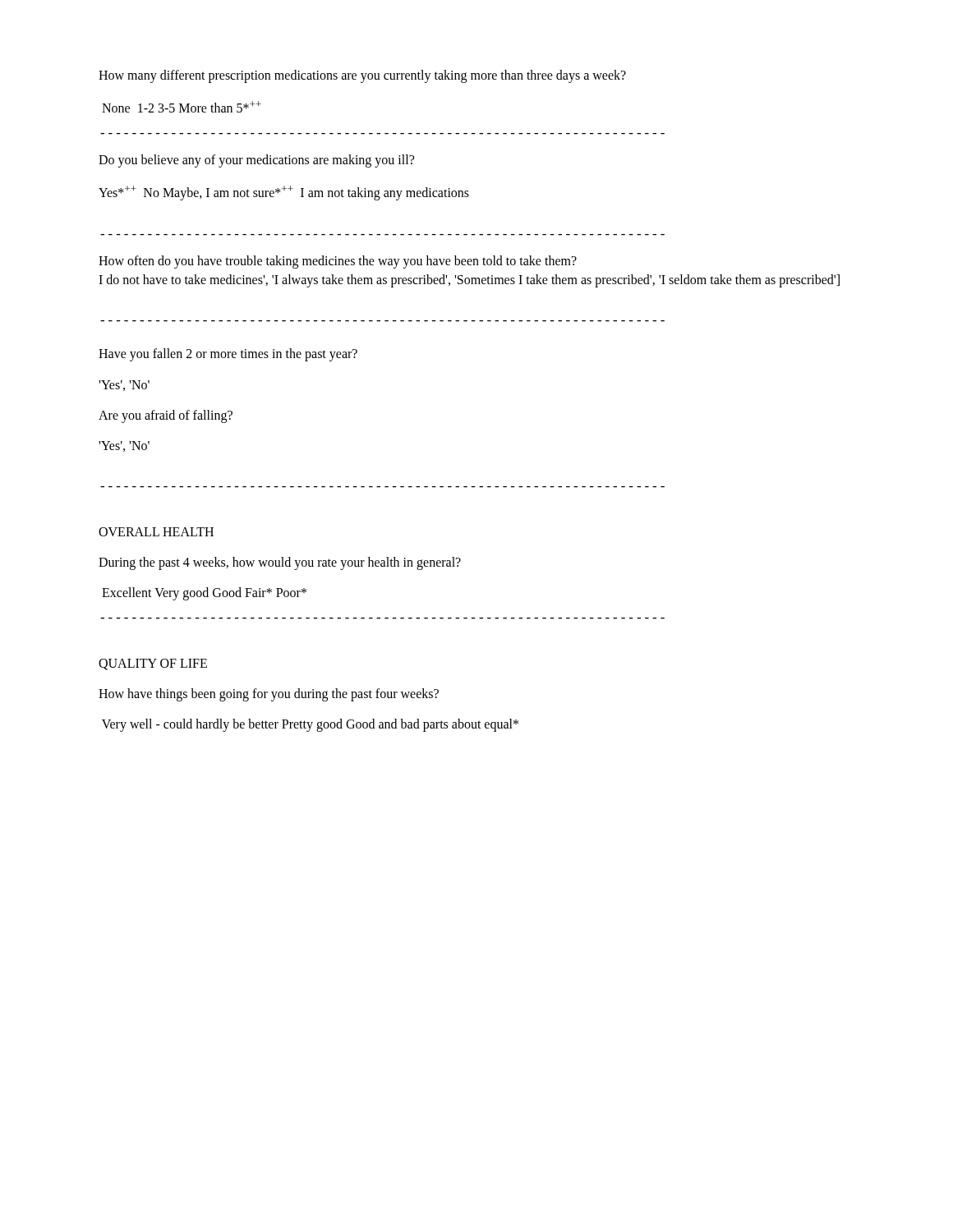Viewport: 953px width, 1232px height.
Task: Select the region starting "Have you fallen 2 or"
Action: click(x=228, y=354)
